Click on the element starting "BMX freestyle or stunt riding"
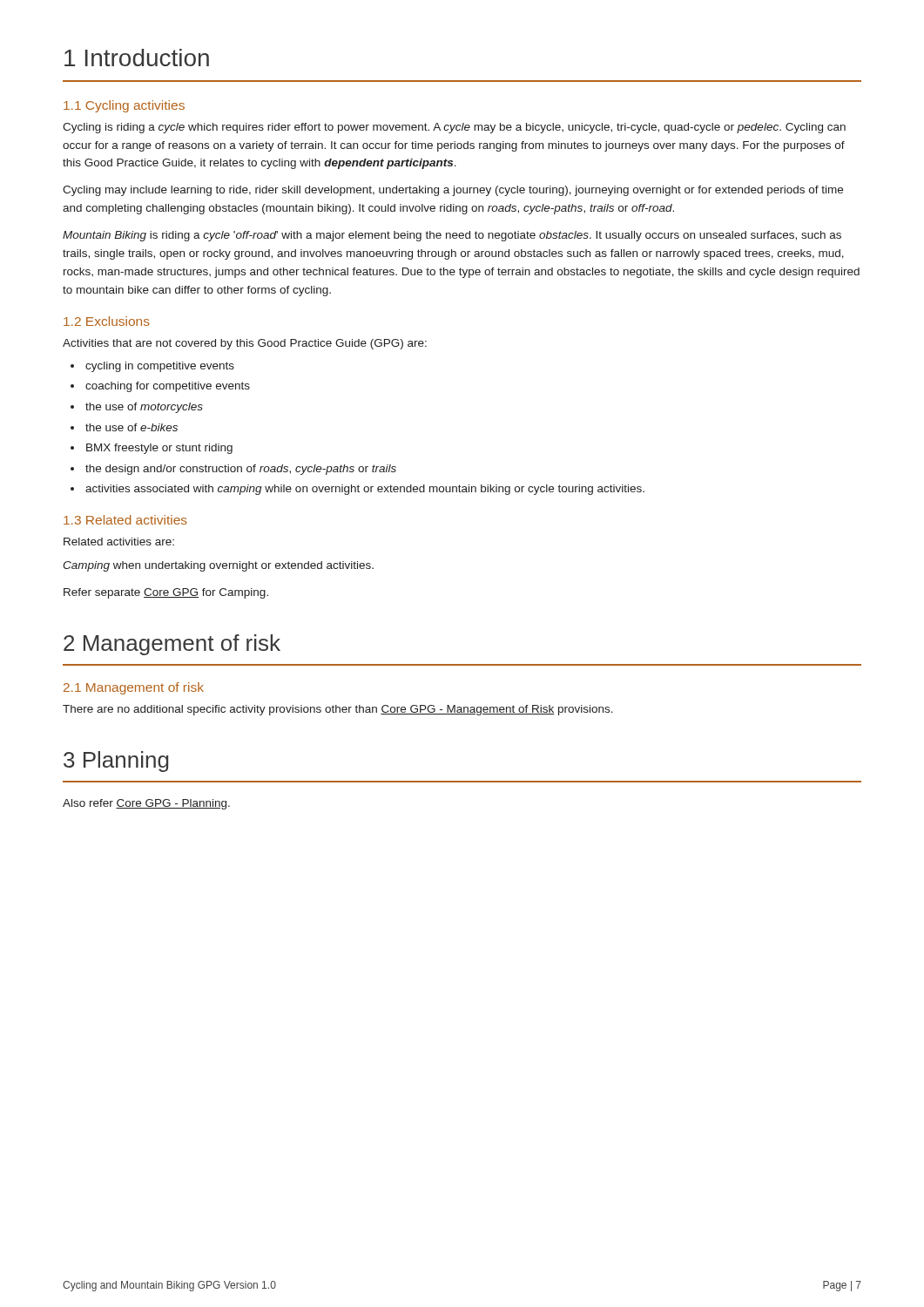Image resolution: width=924 pixels, height=1307 pixels. (159, 448)
